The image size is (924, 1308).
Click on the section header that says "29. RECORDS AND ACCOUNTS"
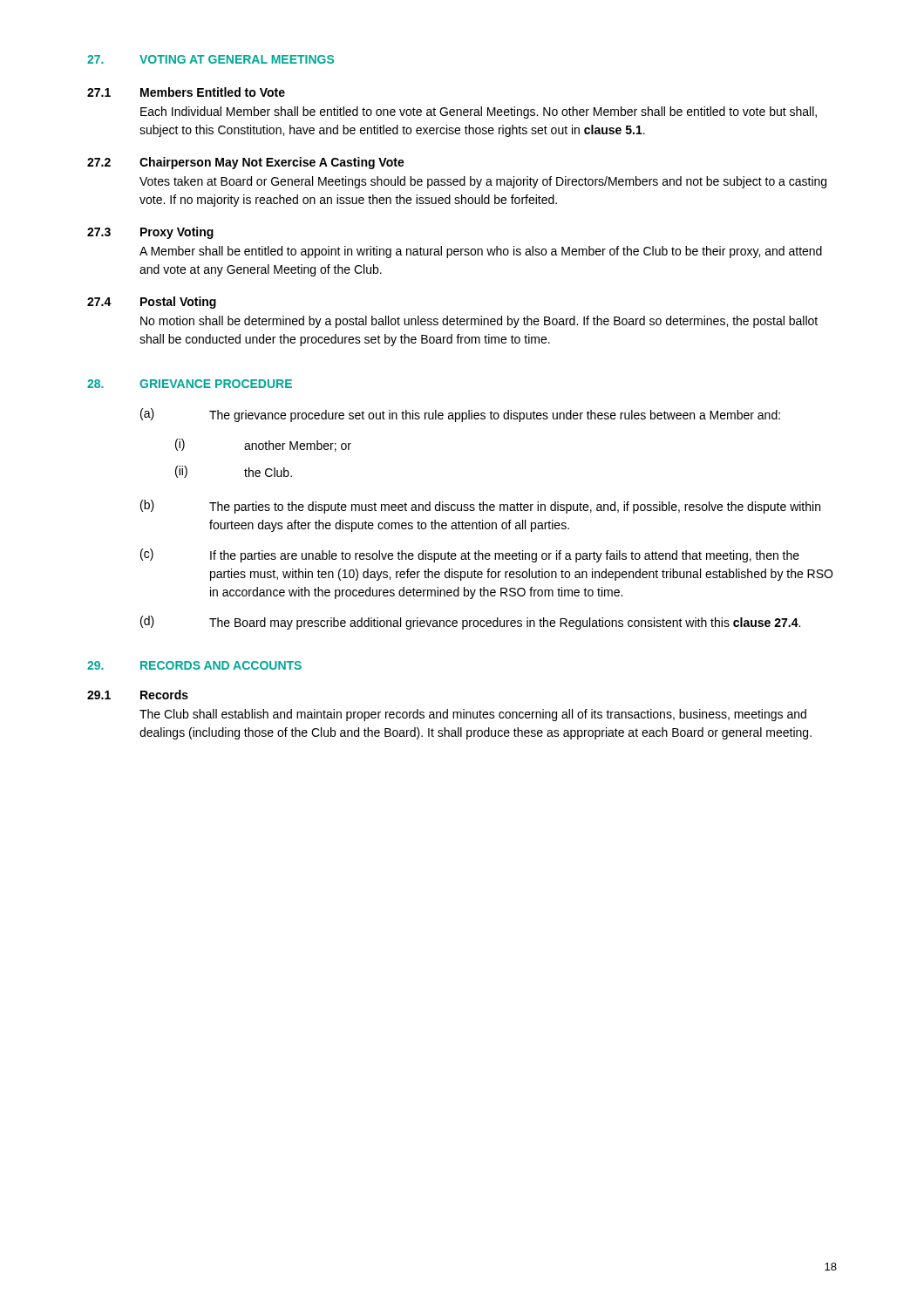[x=194, y=665]
